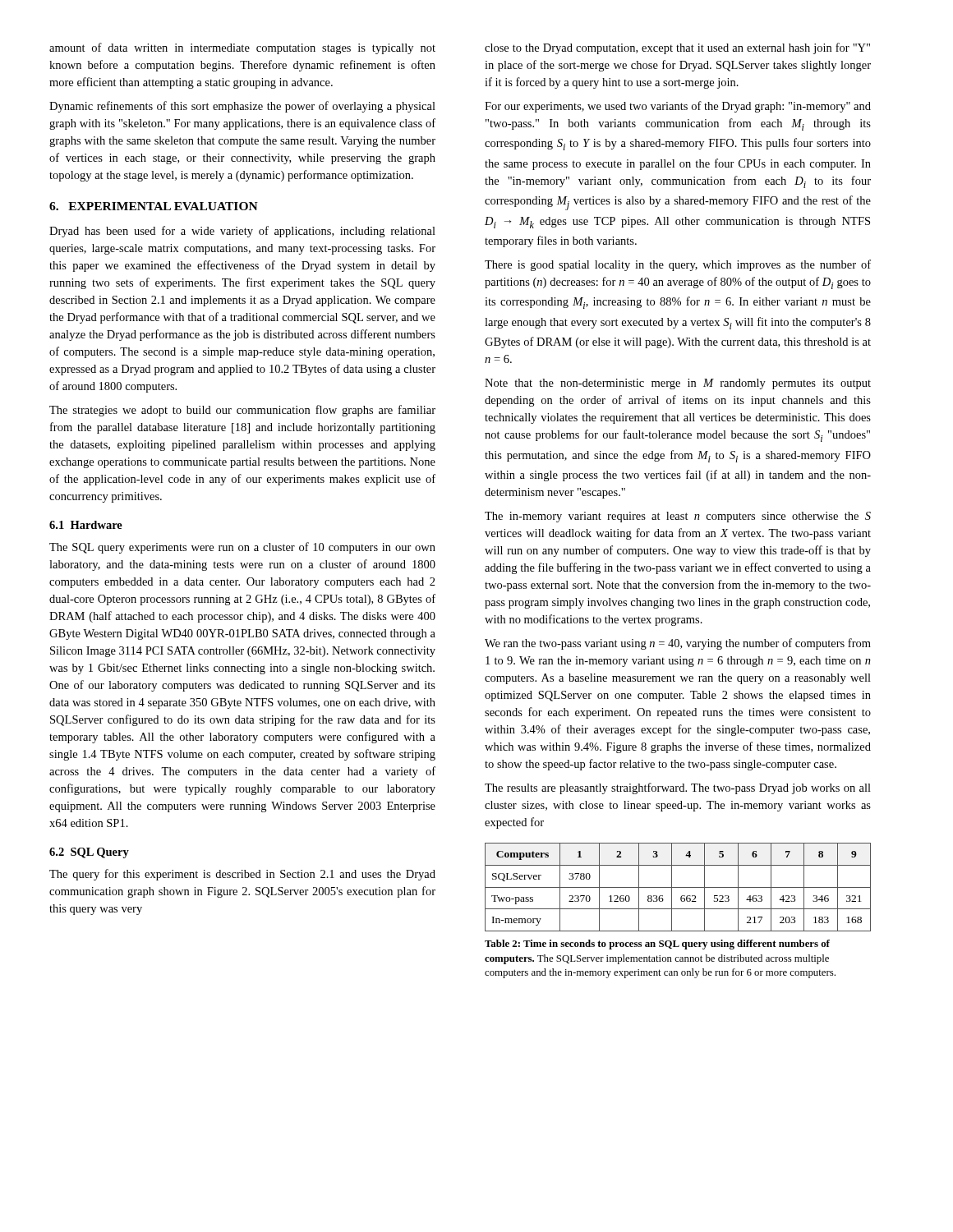The height and width of the screenshot is (1232, 953).
Task: Point to "6. EXPERIMENTAL EVALUATION"
Action: click(242, 206)
